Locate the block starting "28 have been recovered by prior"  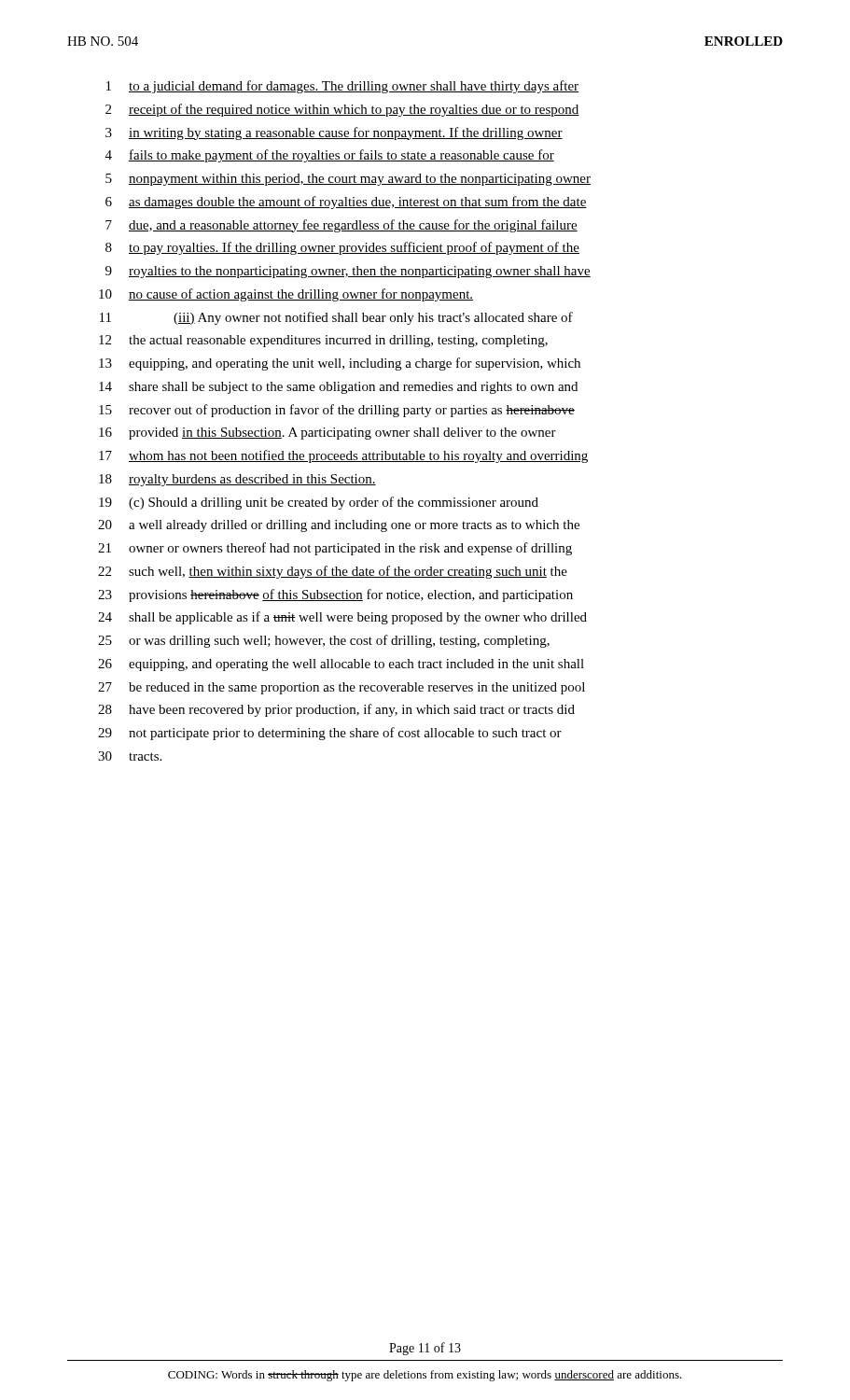tap(425, 710)
